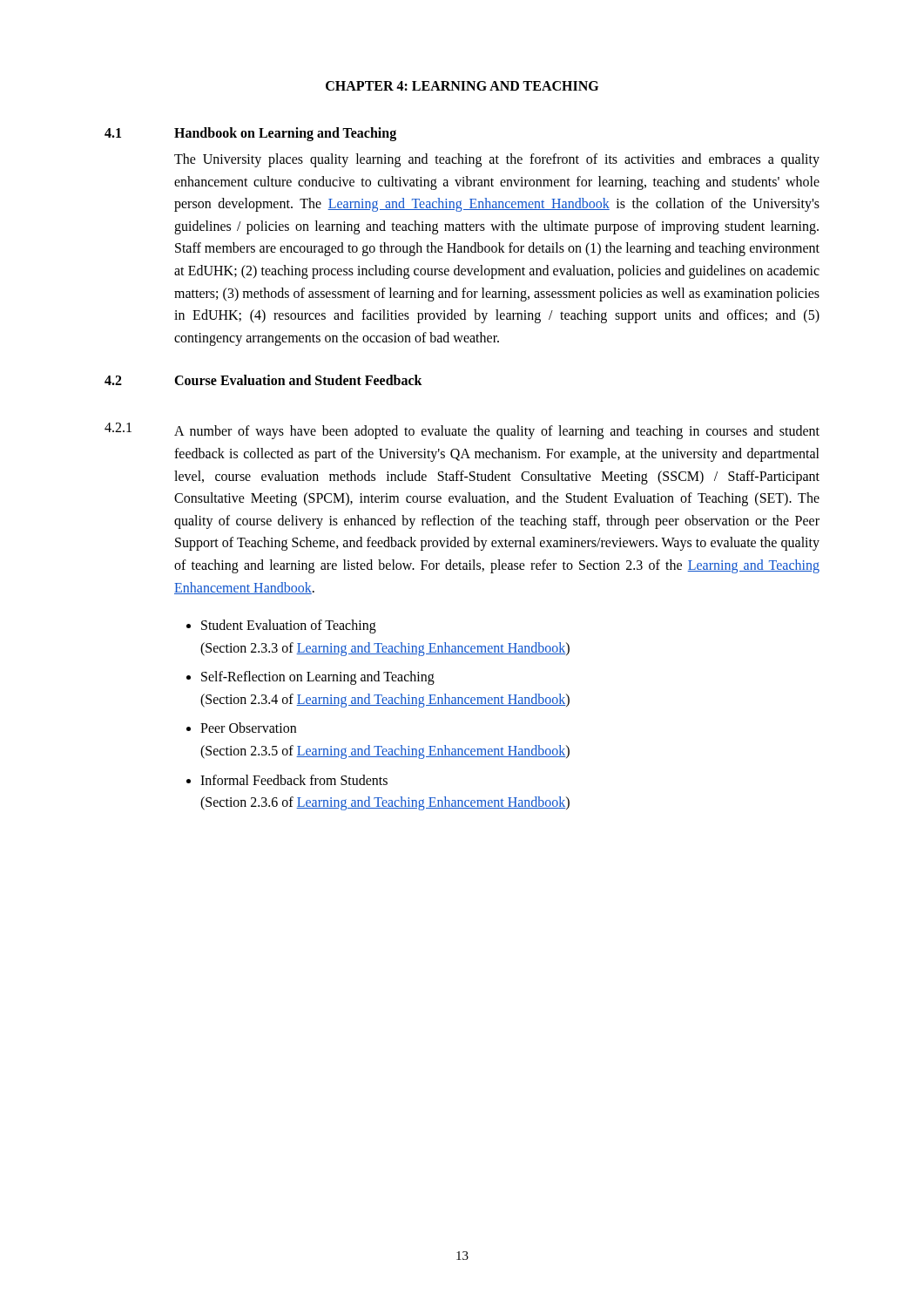Image resolution: width=924 pixels, height=1307 pixels.
Task: Select the region starting "A number of ways have been adopted"
Action: 497,509
